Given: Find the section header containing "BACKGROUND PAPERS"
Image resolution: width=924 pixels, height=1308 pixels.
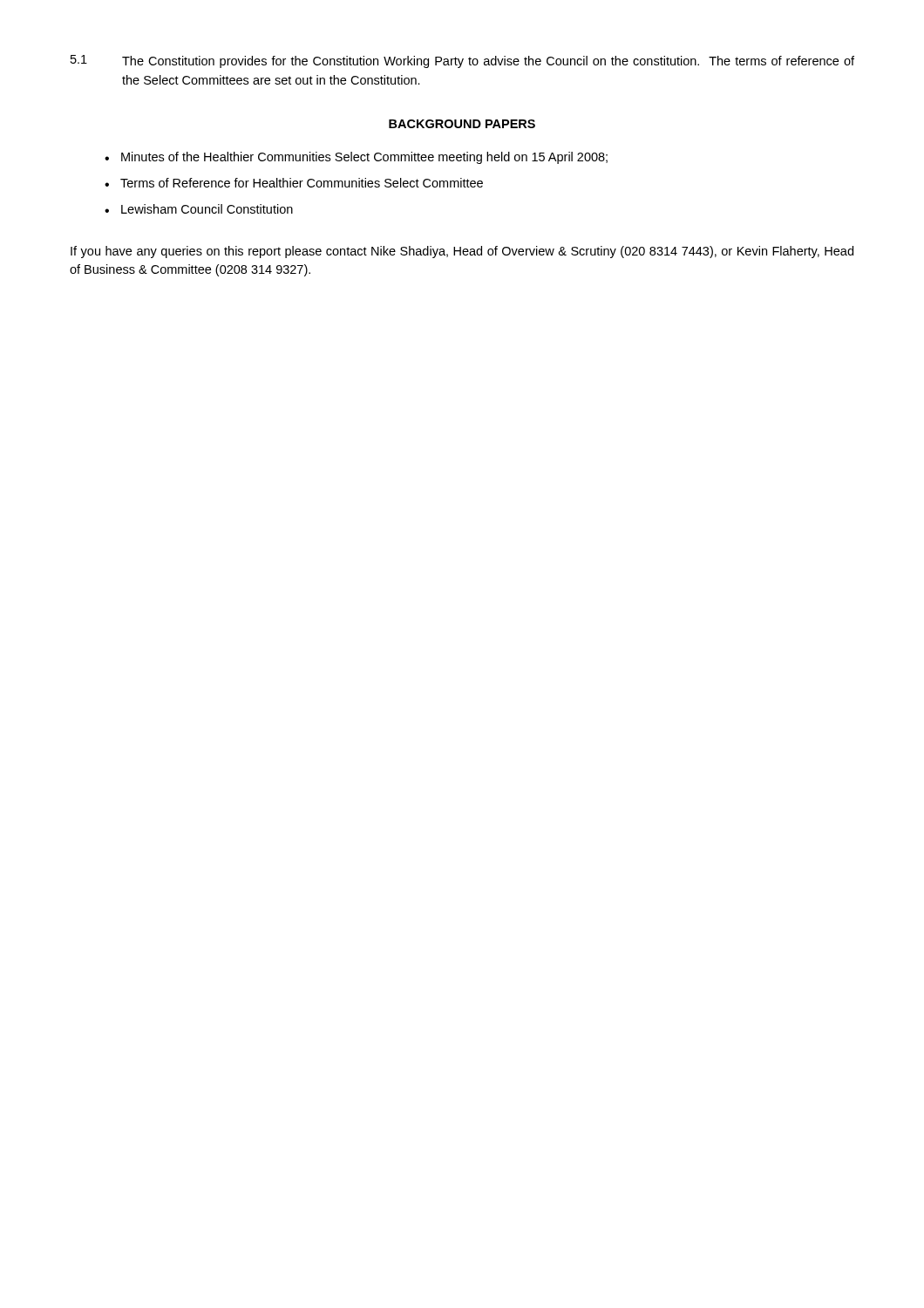Looking at the screenshot, I should [x=462, y=123].
